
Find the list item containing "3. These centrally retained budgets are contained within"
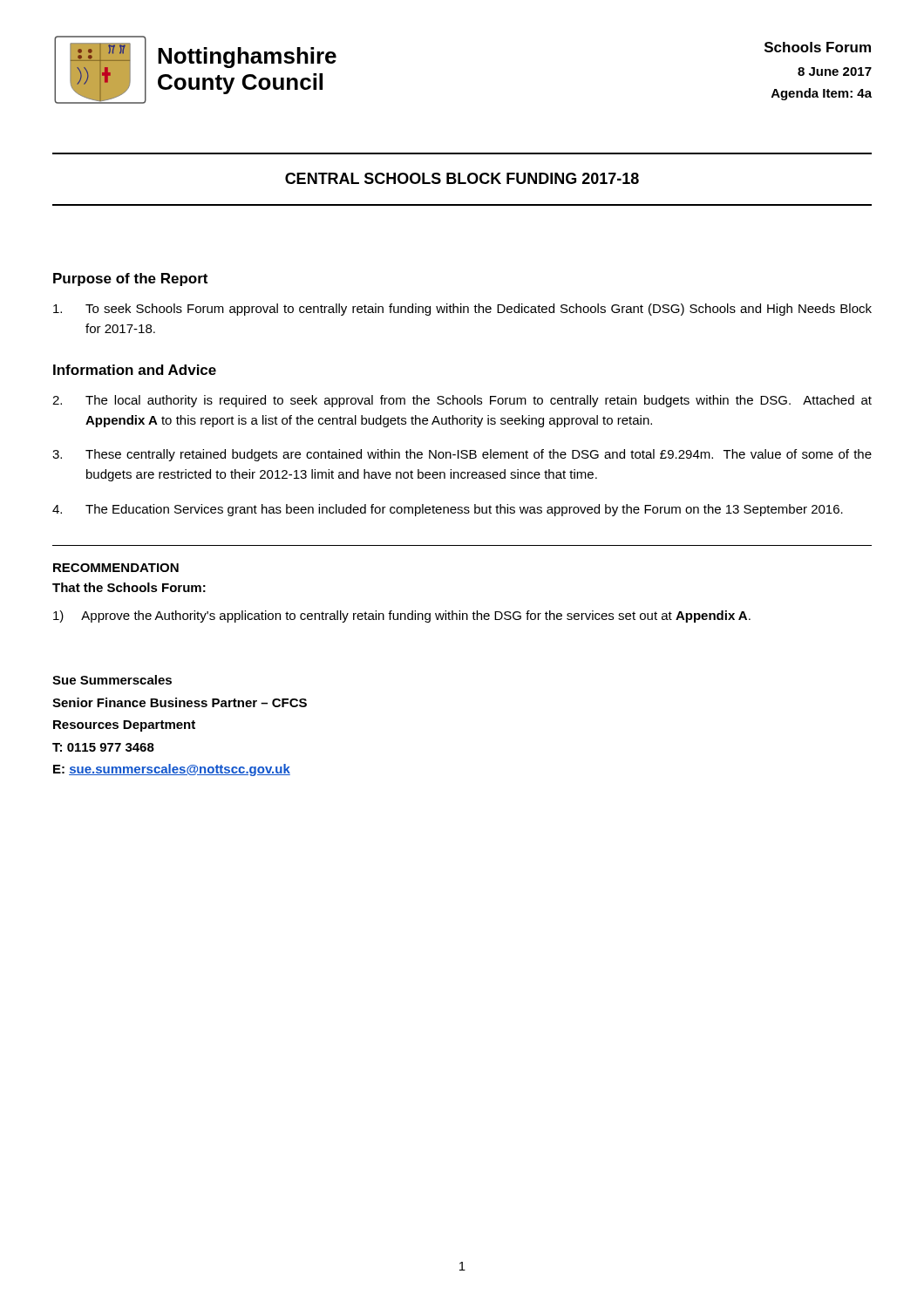pos(462,464)
